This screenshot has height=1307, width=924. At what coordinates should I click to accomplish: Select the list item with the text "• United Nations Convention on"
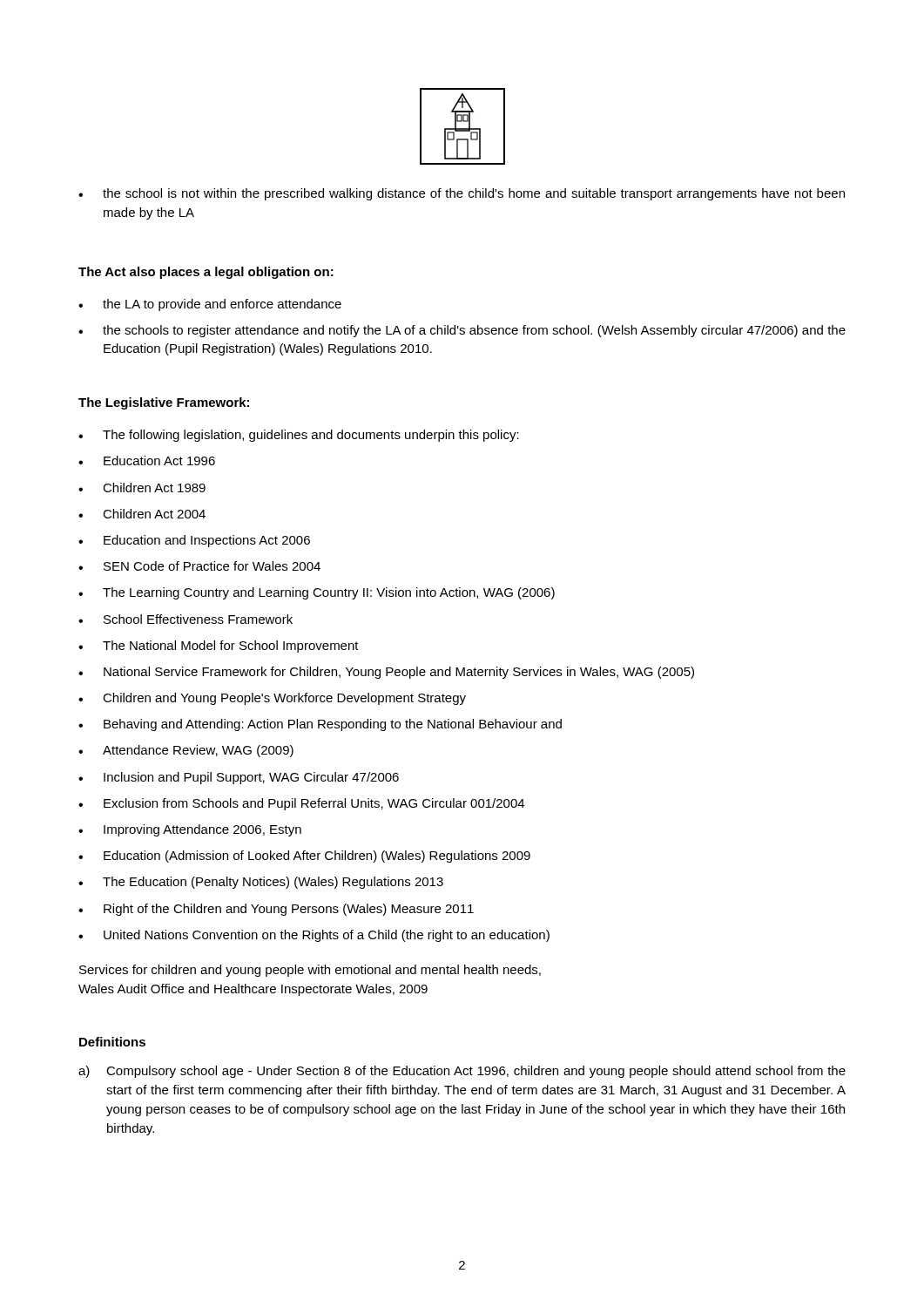462,936
